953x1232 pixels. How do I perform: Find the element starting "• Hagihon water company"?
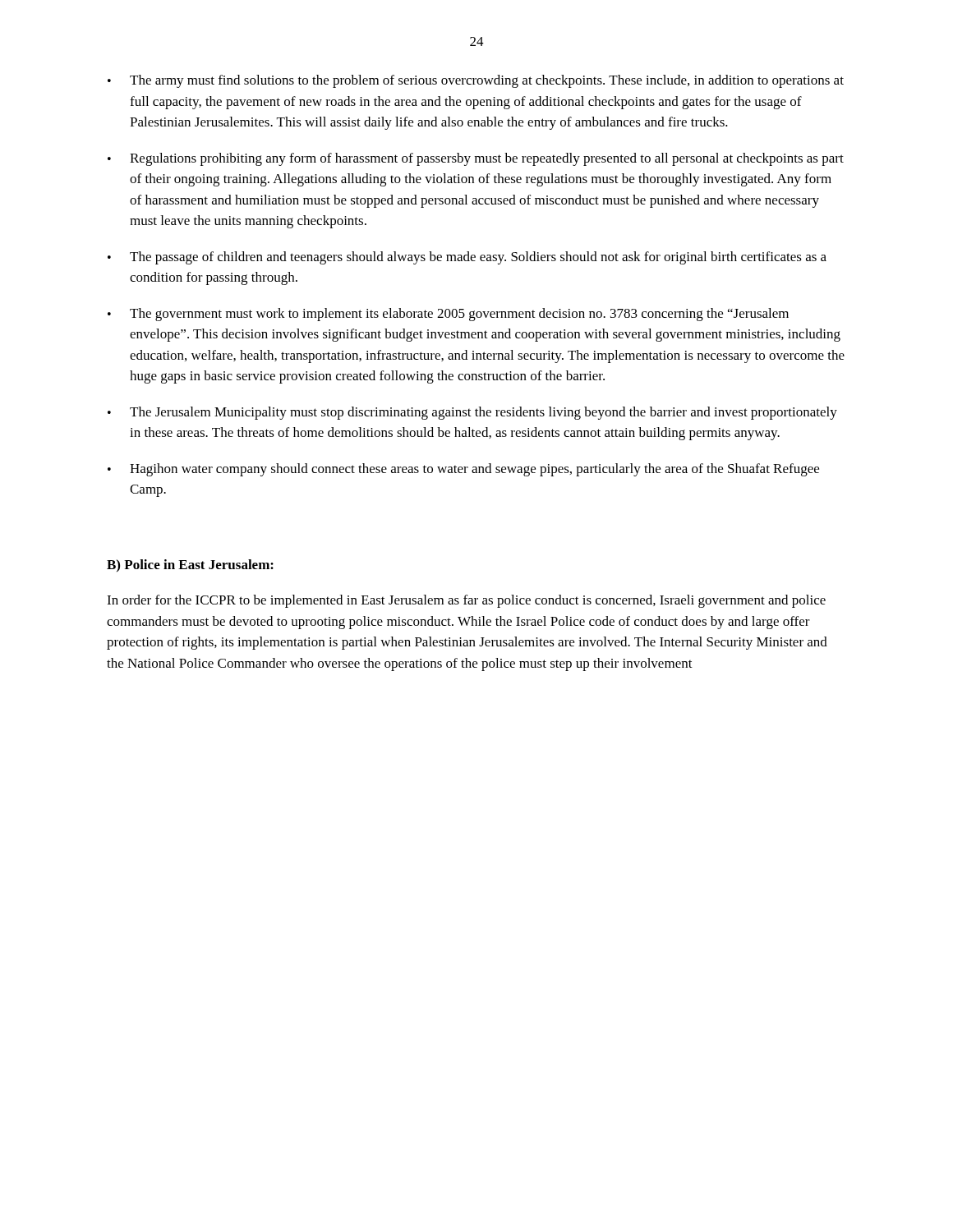click(476, 479)
